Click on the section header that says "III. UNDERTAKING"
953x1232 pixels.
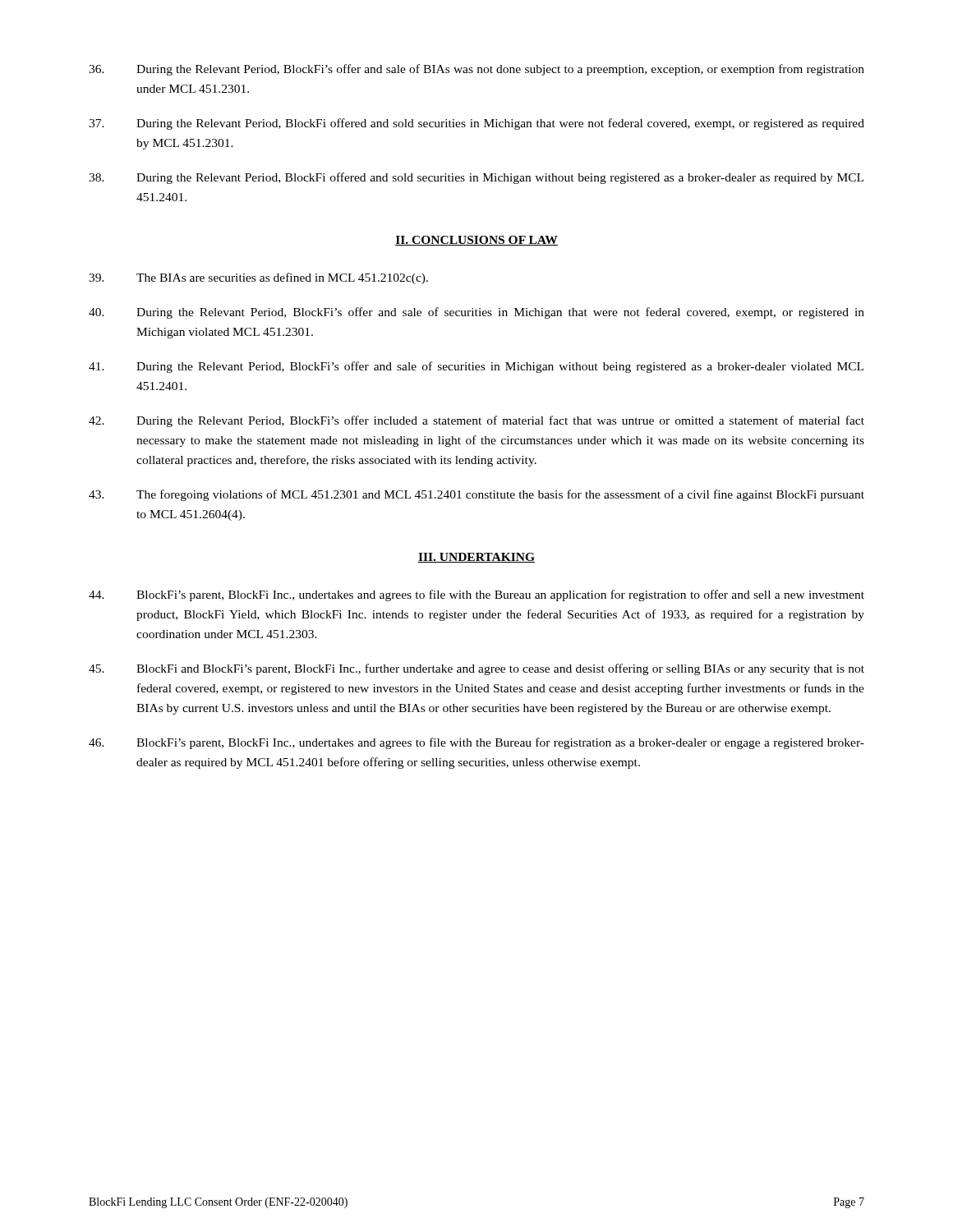coord(476,557)
